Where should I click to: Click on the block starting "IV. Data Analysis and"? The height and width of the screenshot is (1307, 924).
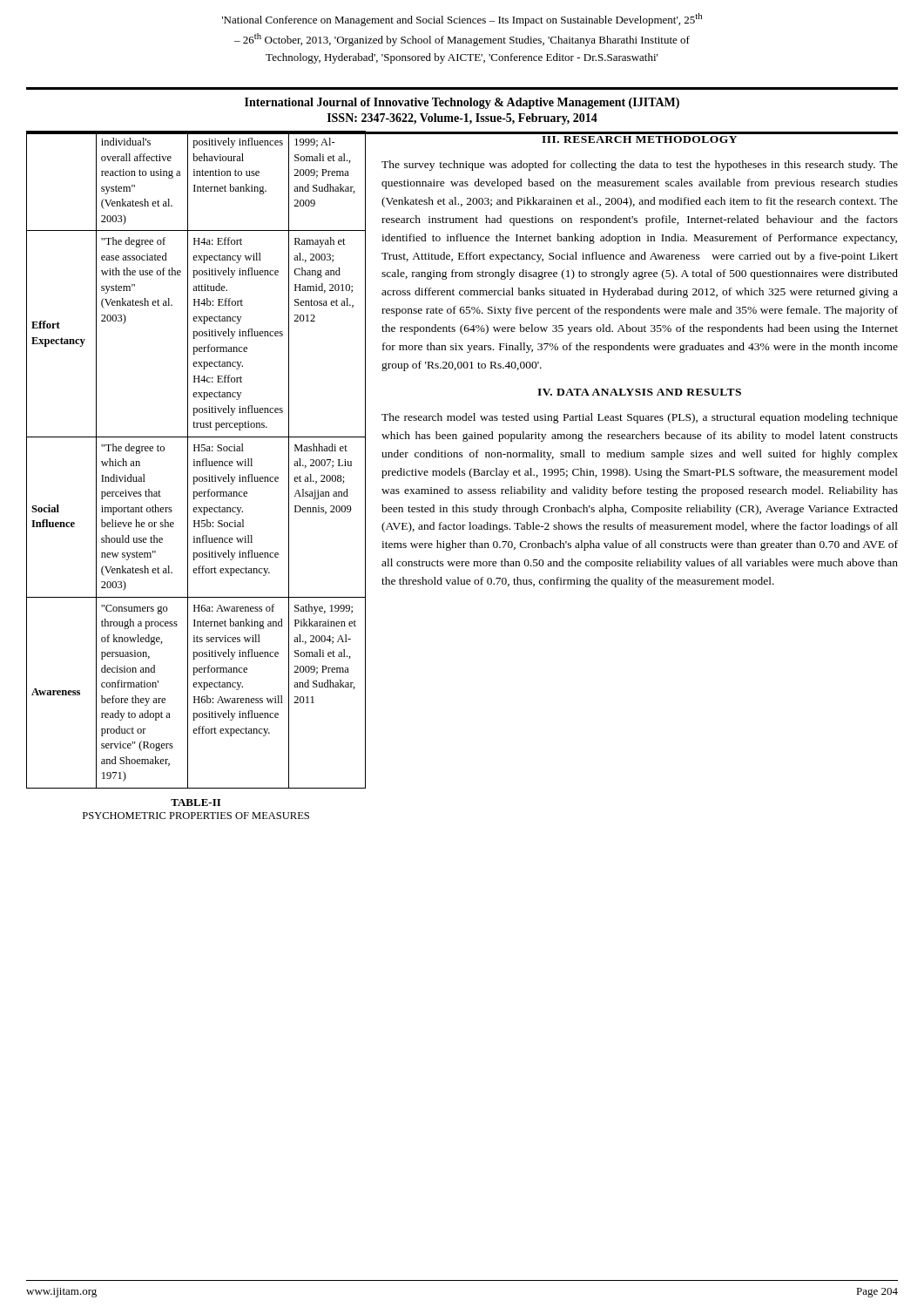[640, 392]
